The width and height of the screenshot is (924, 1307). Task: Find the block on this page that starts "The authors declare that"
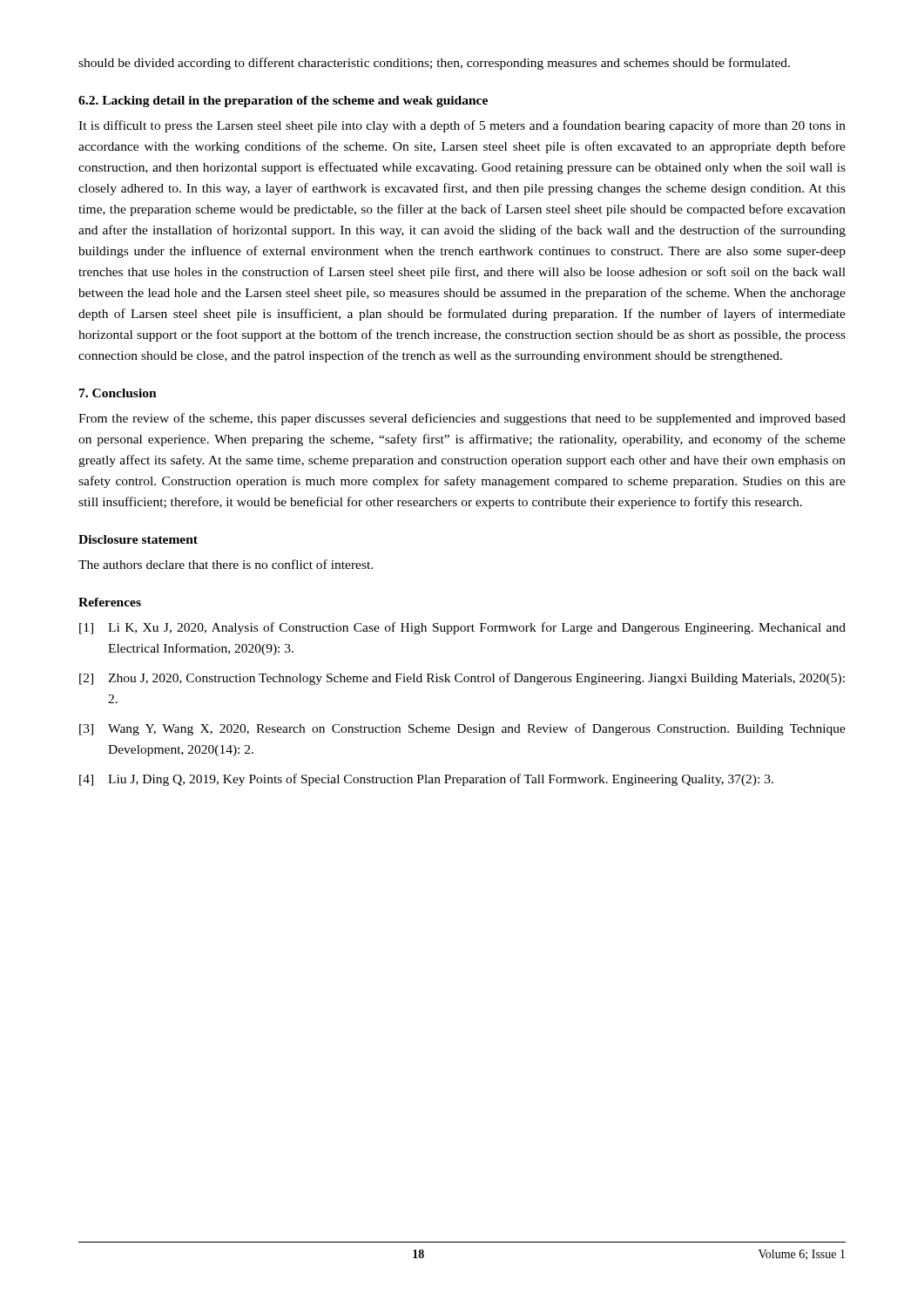pos(226,564)
